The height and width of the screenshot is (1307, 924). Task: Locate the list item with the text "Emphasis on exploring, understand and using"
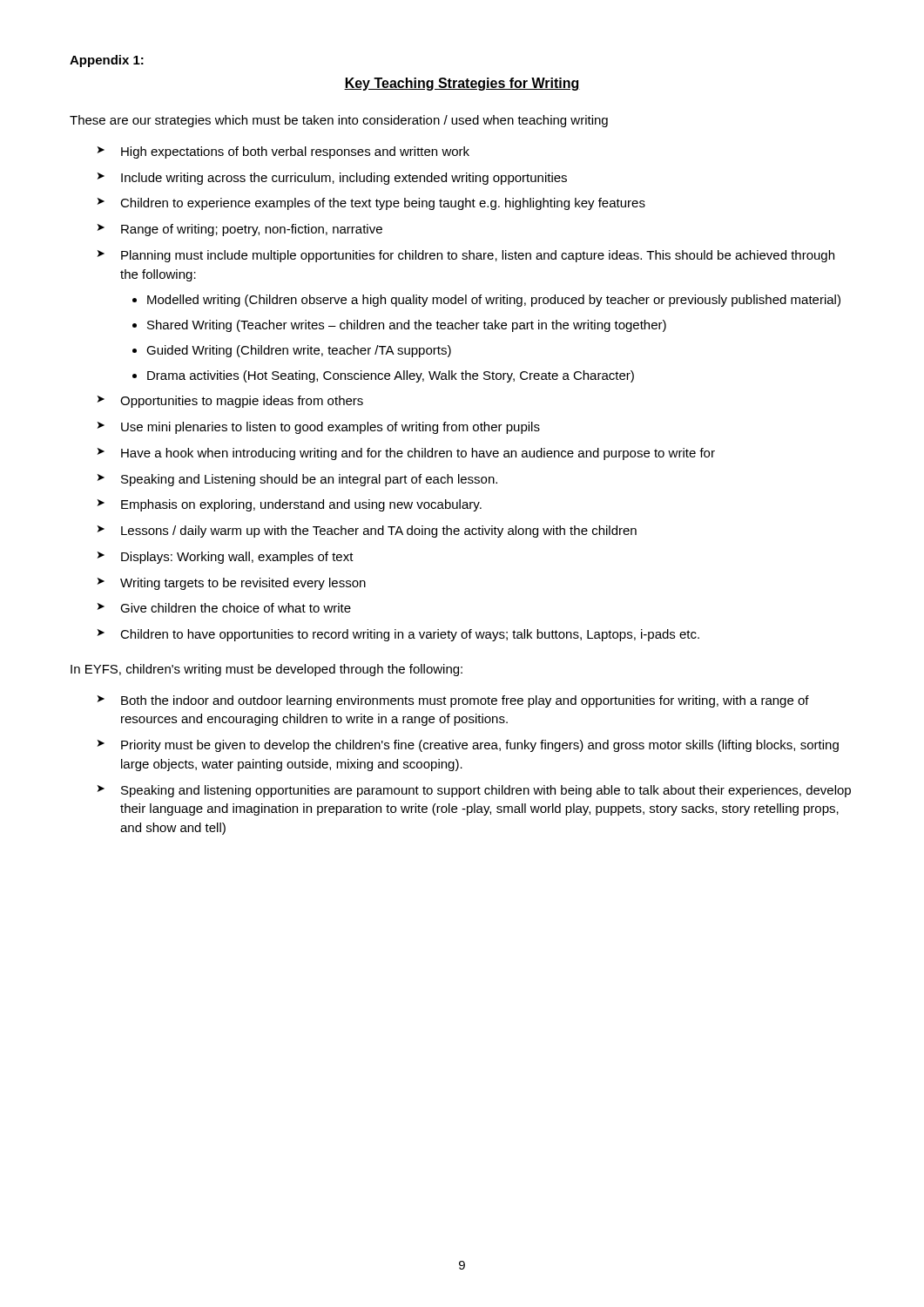point(475,505)
